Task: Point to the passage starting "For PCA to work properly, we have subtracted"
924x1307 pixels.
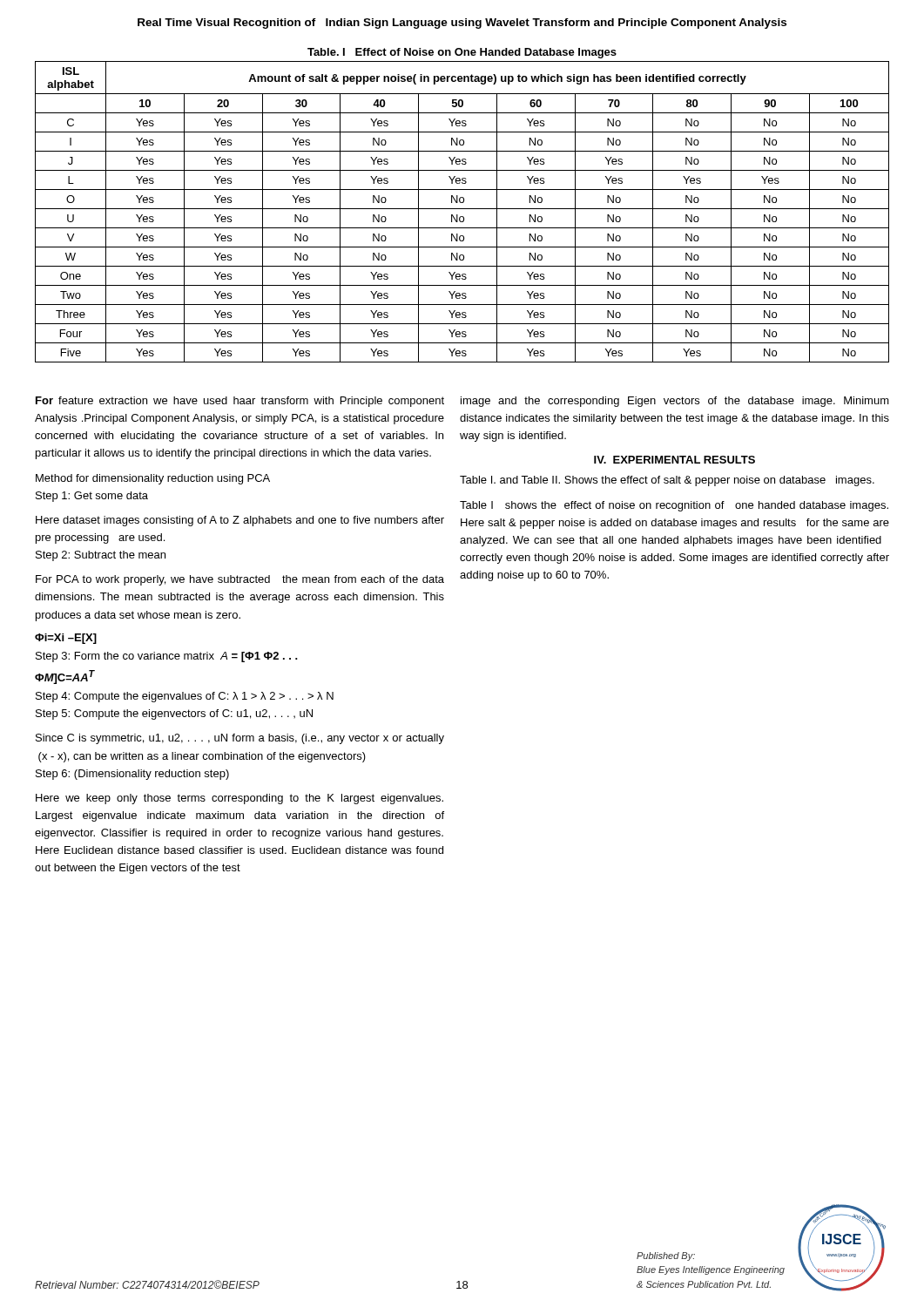Action: pyautogui.click(x=240, y=597)
